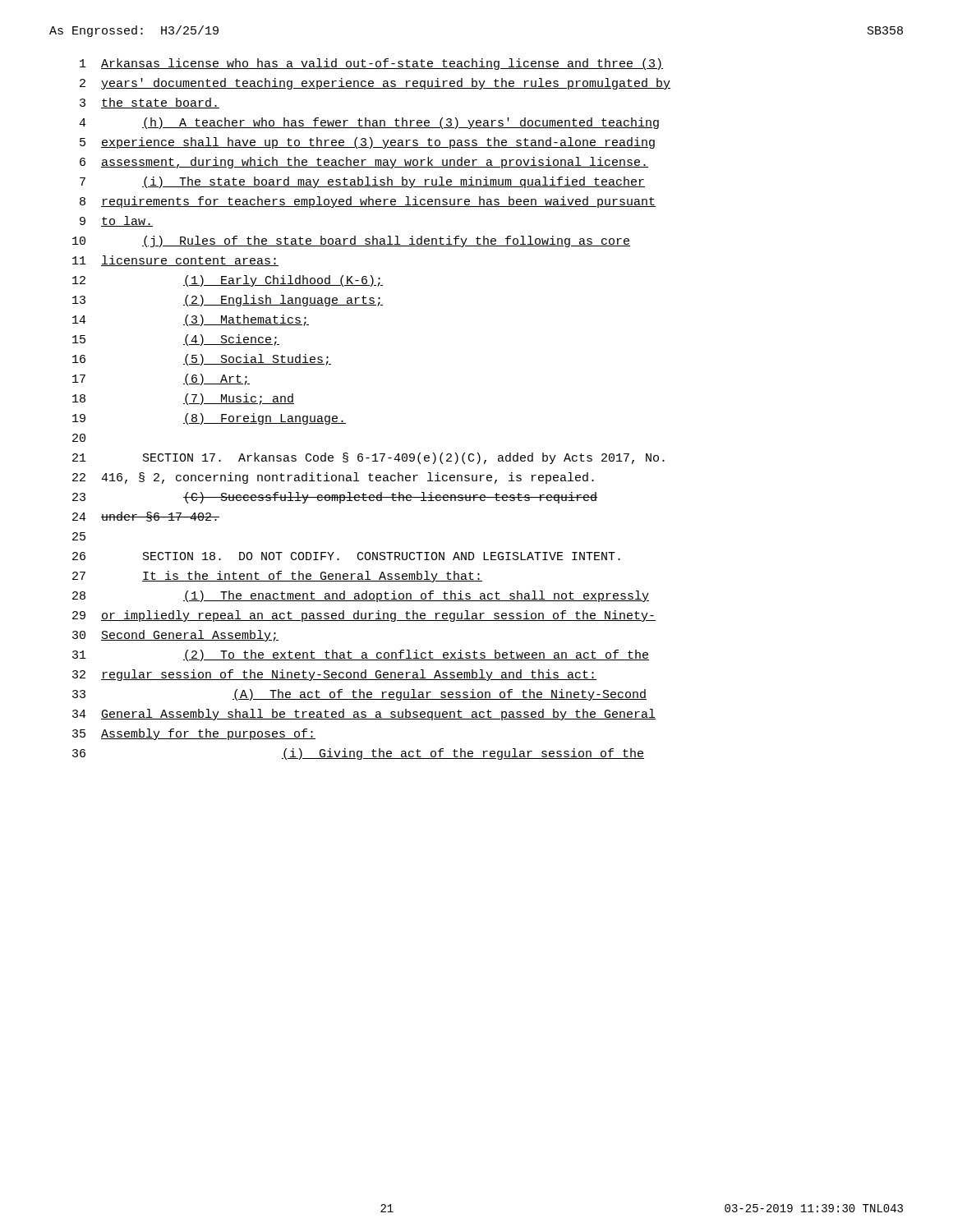
Task: Click on the list item with the text "36 (i) Giving the"
Action: coord(476,754)
